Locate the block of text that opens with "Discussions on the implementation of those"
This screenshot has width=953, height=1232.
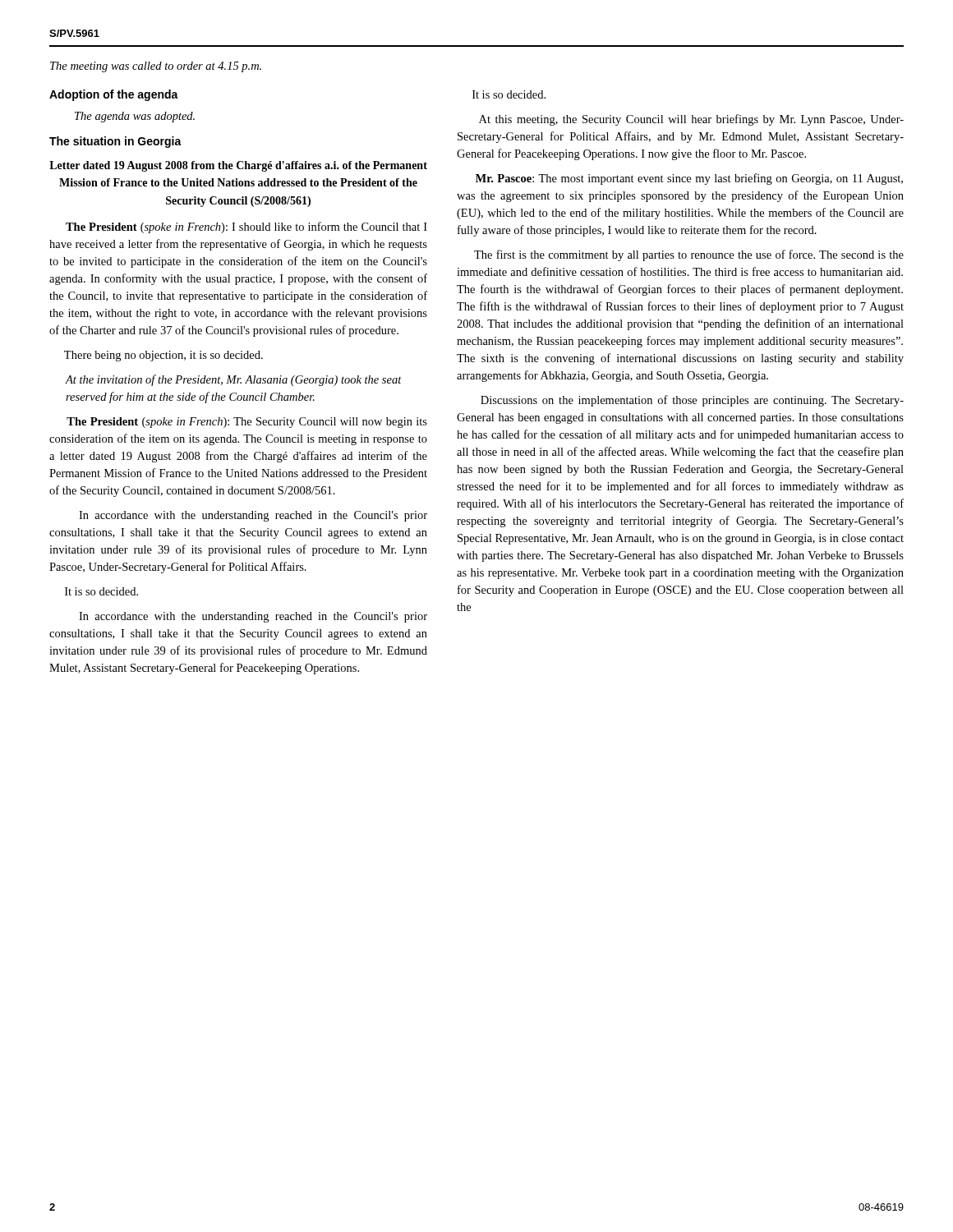[x=680, y=504]
